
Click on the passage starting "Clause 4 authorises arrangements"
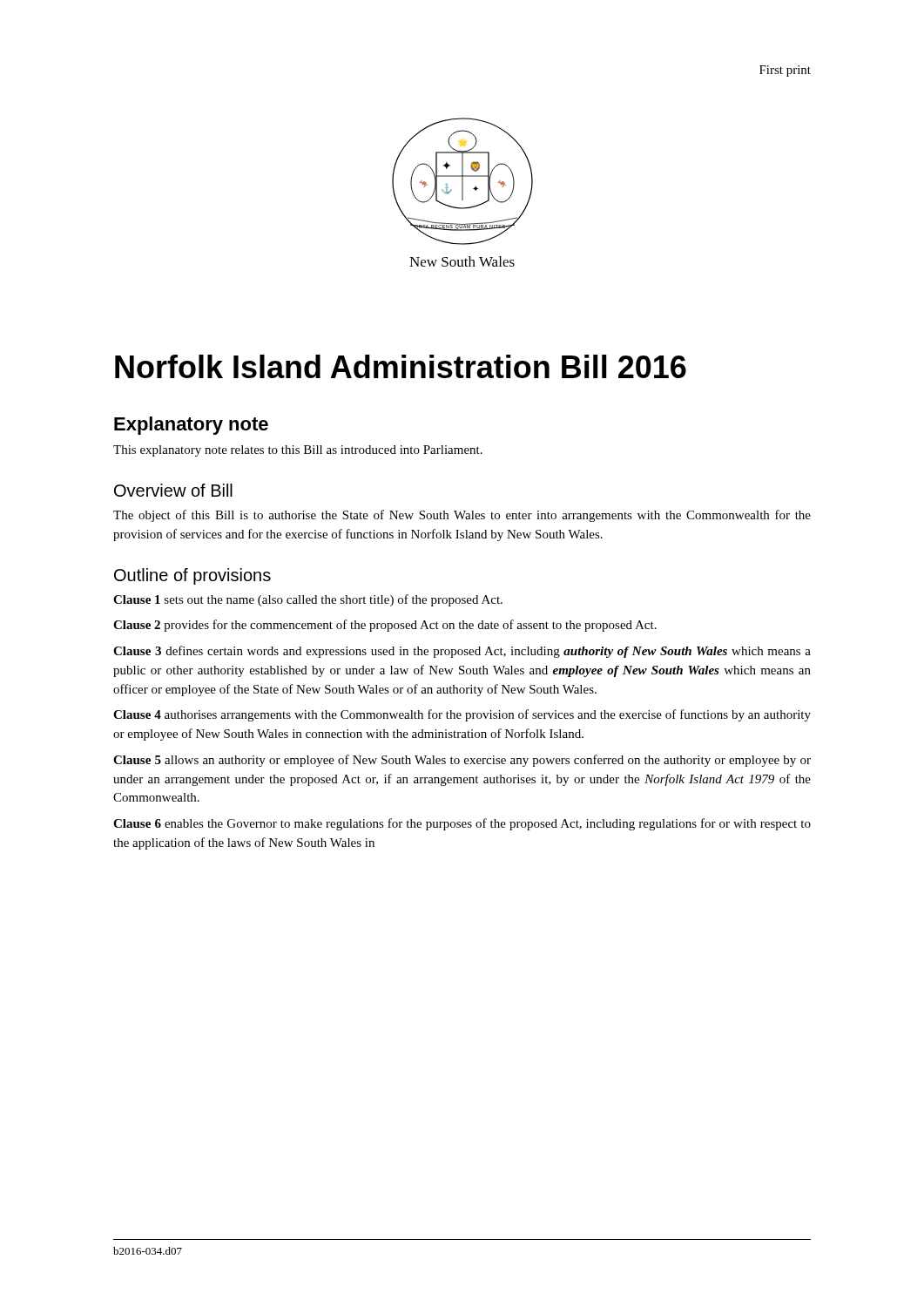coord(462,724)
